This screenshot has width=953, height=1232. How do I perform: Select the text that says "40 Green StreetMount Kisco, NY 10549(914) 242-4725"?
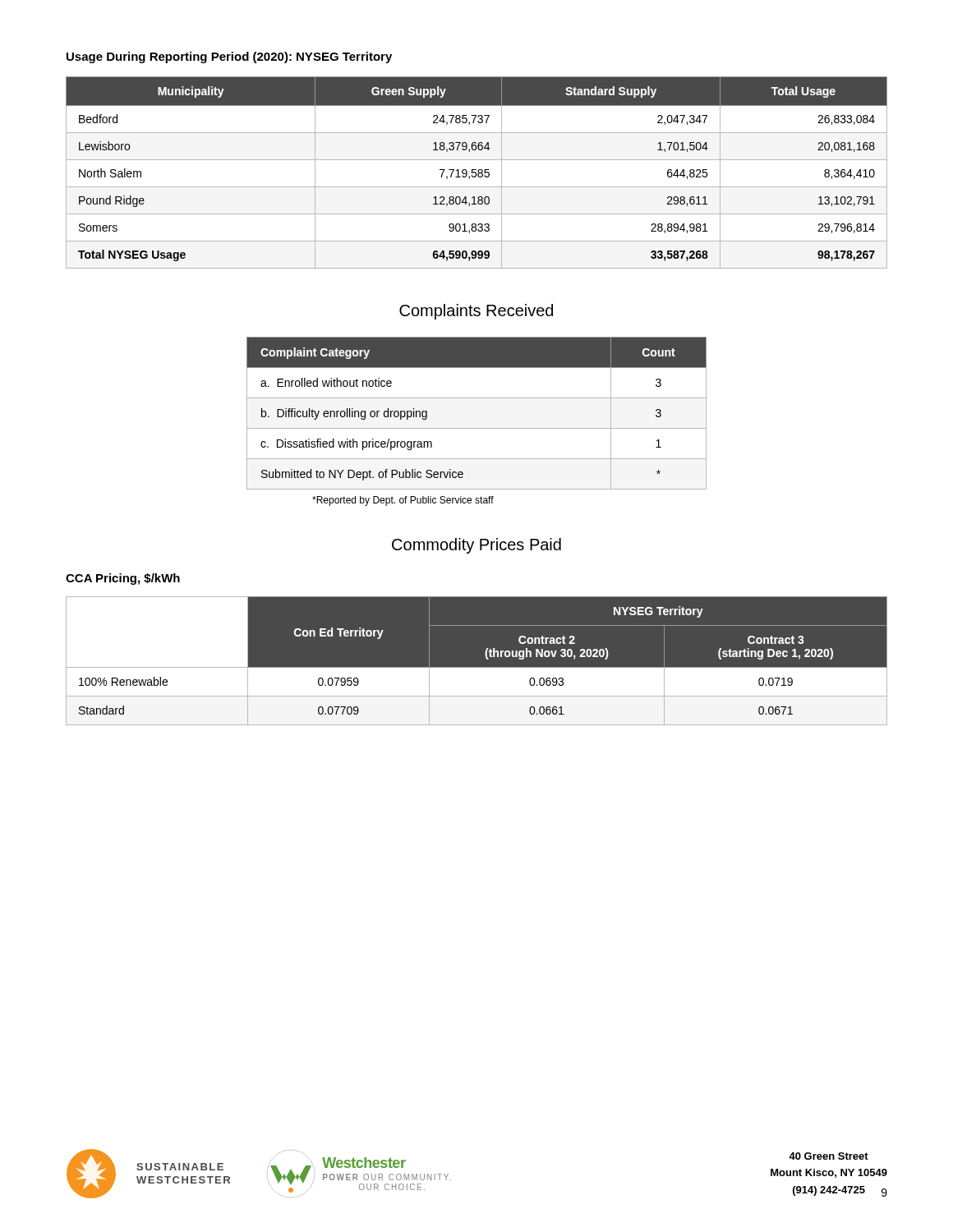pyautogui.click(x=829, y=1173)
